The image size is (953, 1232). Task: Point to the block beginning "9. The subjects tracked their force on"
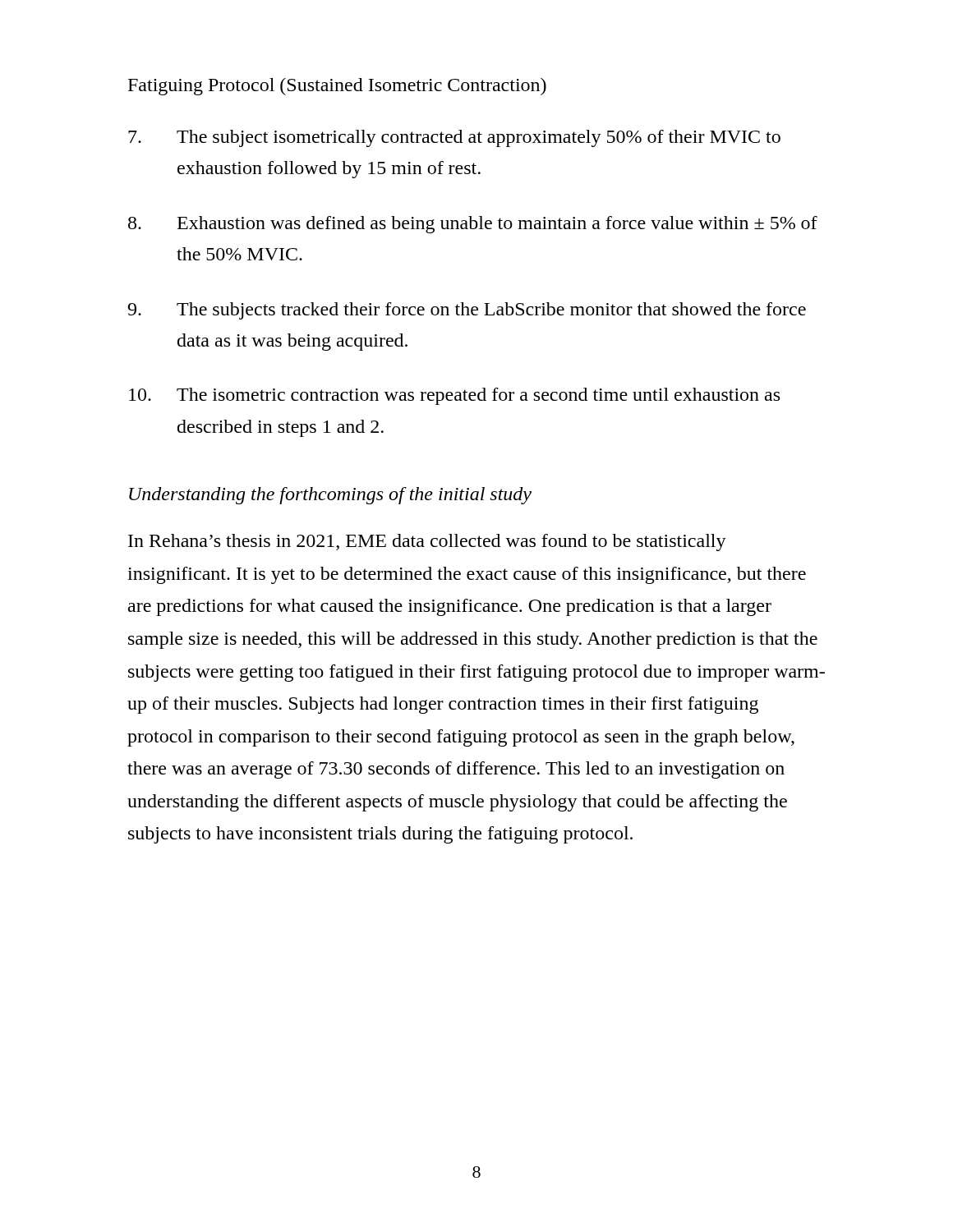[x=476, y=324]
